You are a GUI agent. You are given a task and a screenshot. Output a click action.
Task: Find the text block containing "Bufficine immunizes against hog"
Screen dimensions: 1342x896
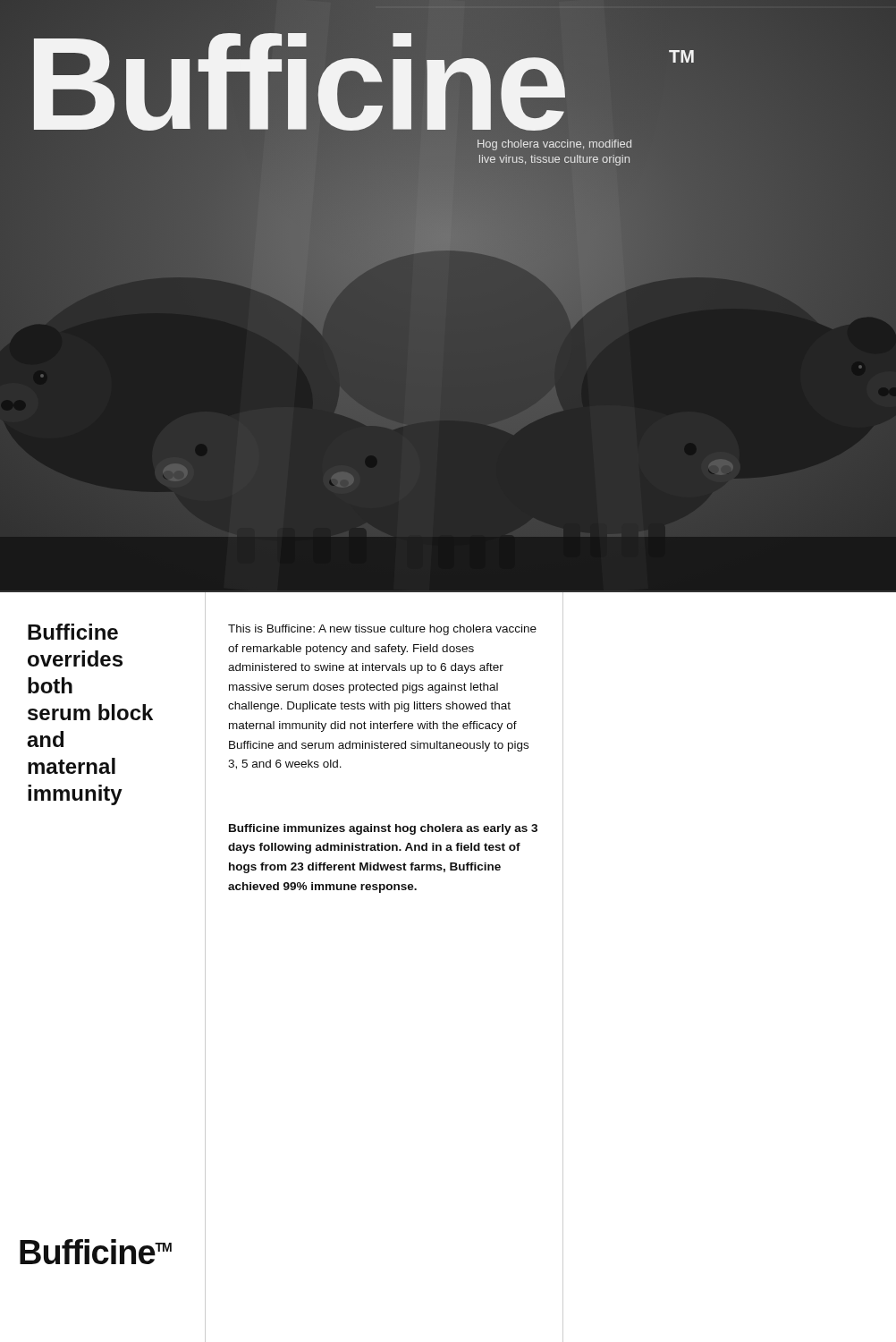tap(383, 857)
